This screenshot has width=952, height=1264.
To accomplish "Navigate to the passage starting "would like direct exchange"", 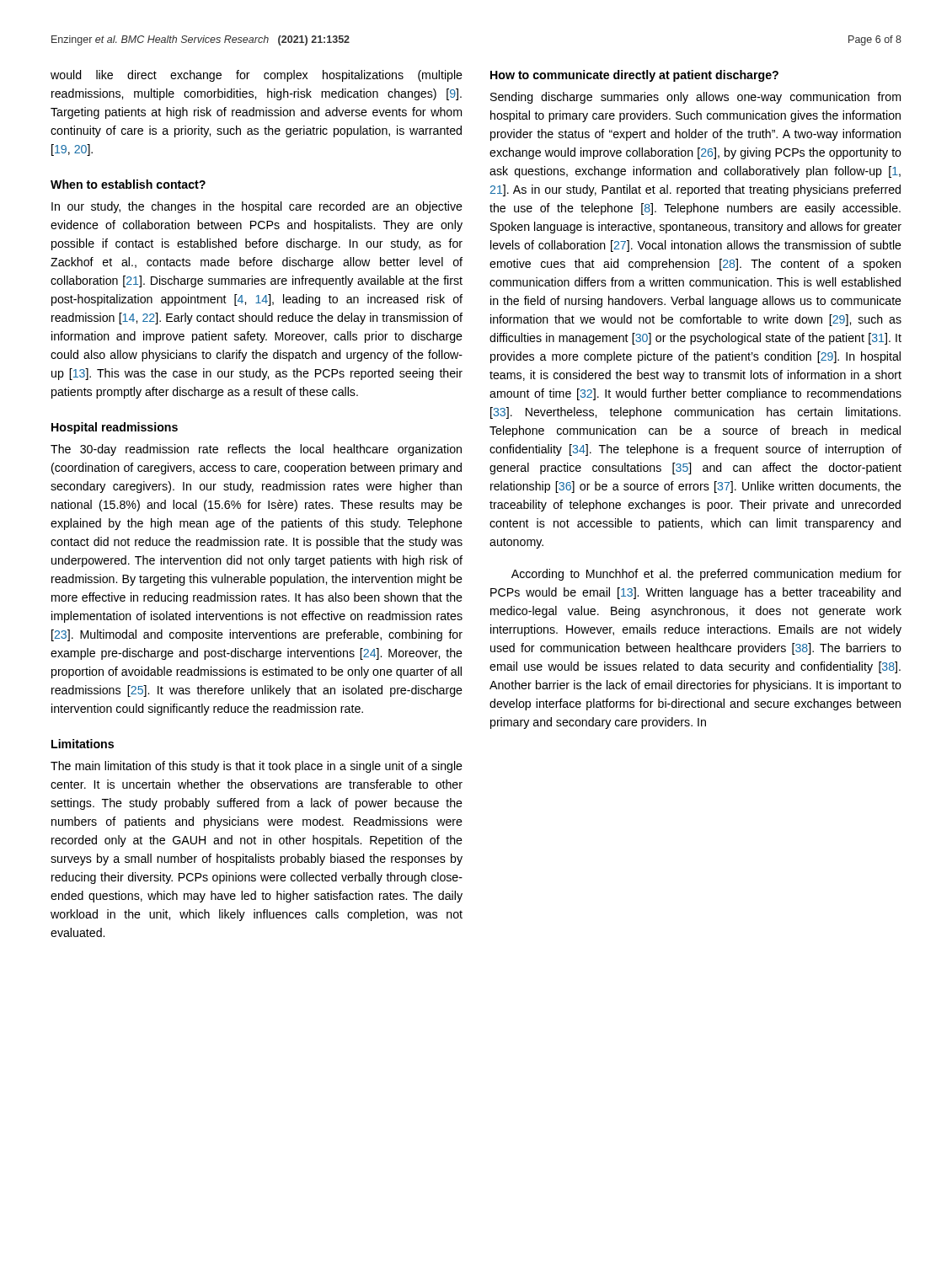I will click(257, 112).
